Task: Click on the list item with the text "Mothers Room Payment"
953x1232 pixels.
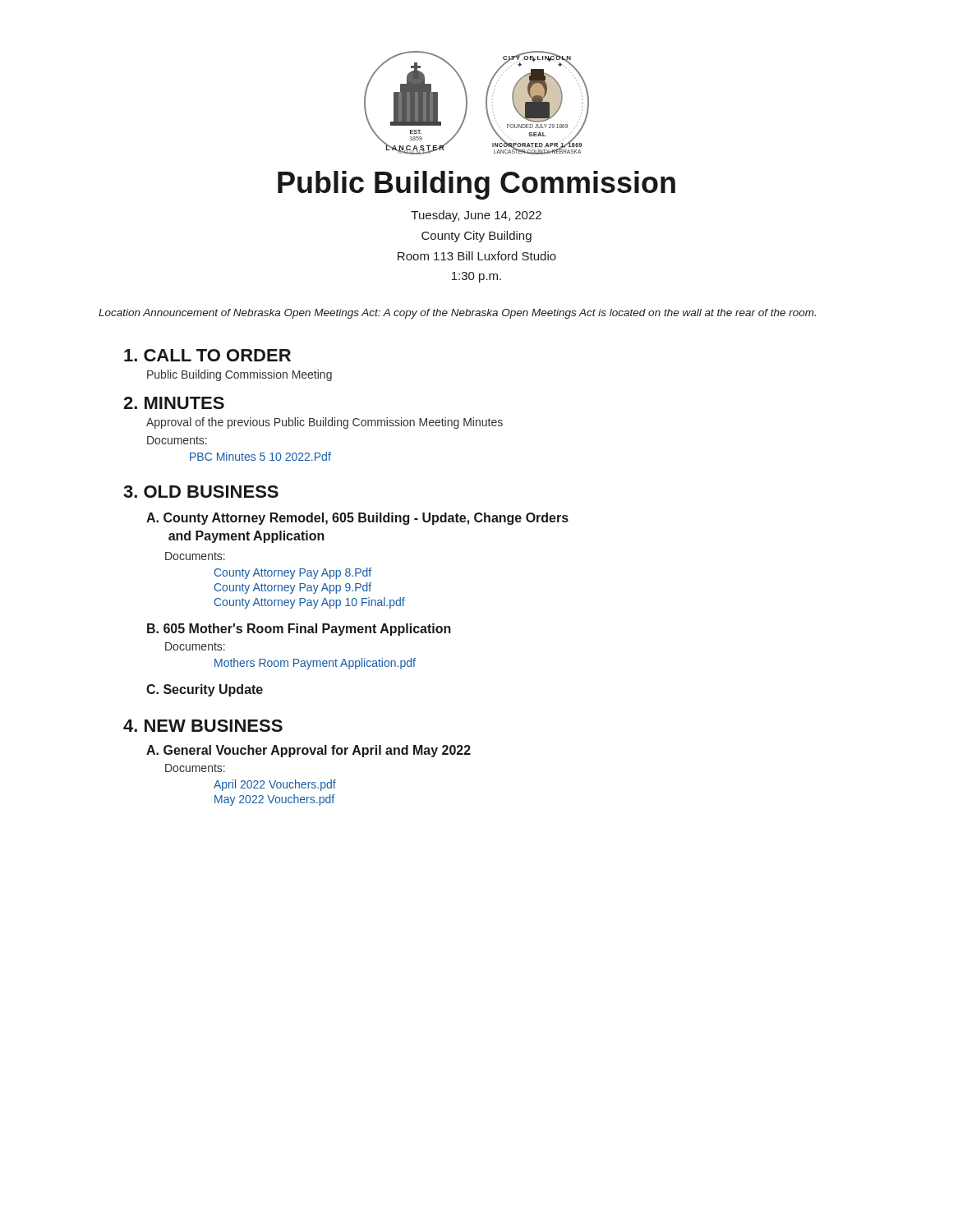Action: click(x=315, y=663)
